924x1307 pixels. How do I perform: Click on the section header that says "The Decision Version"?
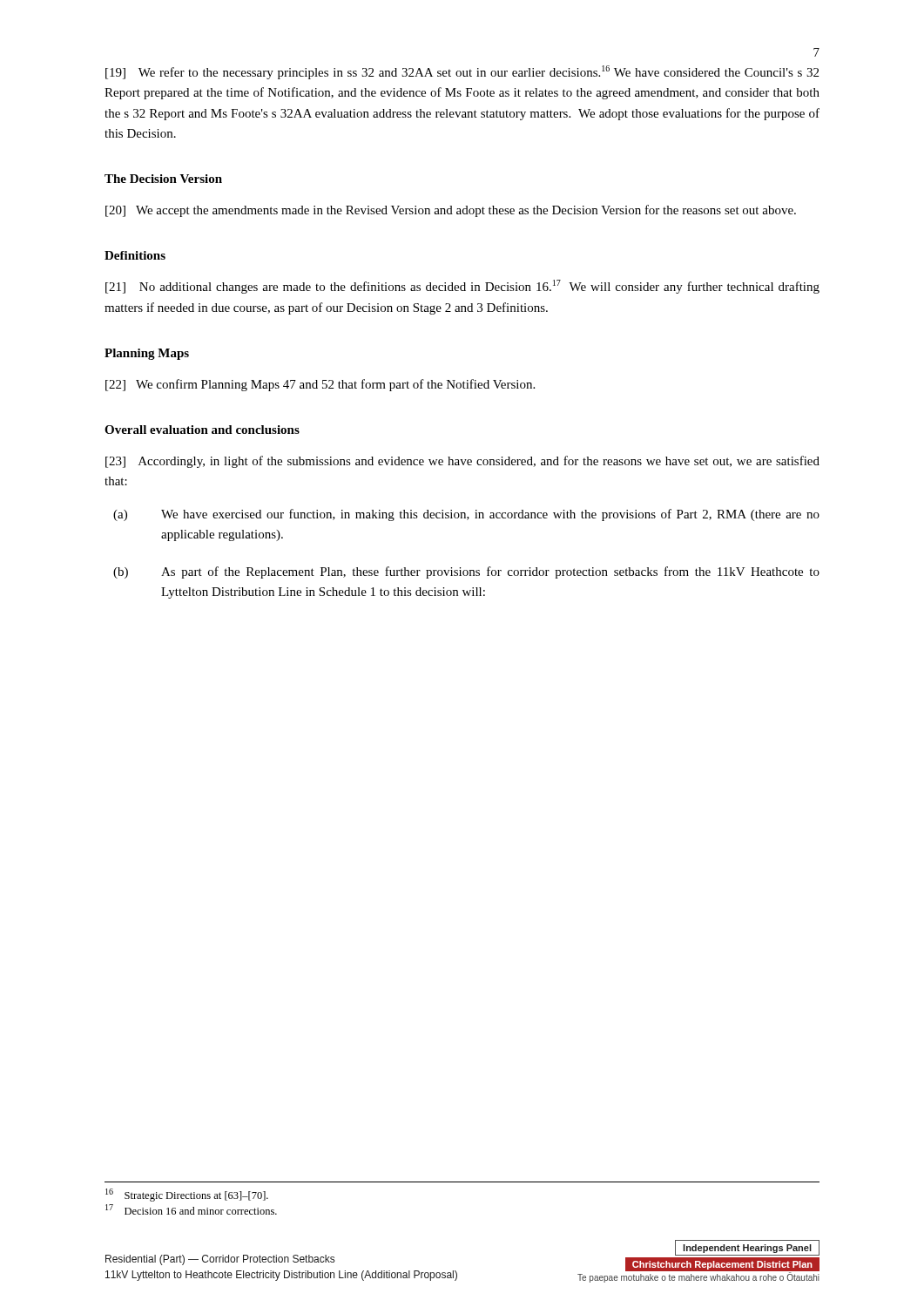(x=163, y=179)
